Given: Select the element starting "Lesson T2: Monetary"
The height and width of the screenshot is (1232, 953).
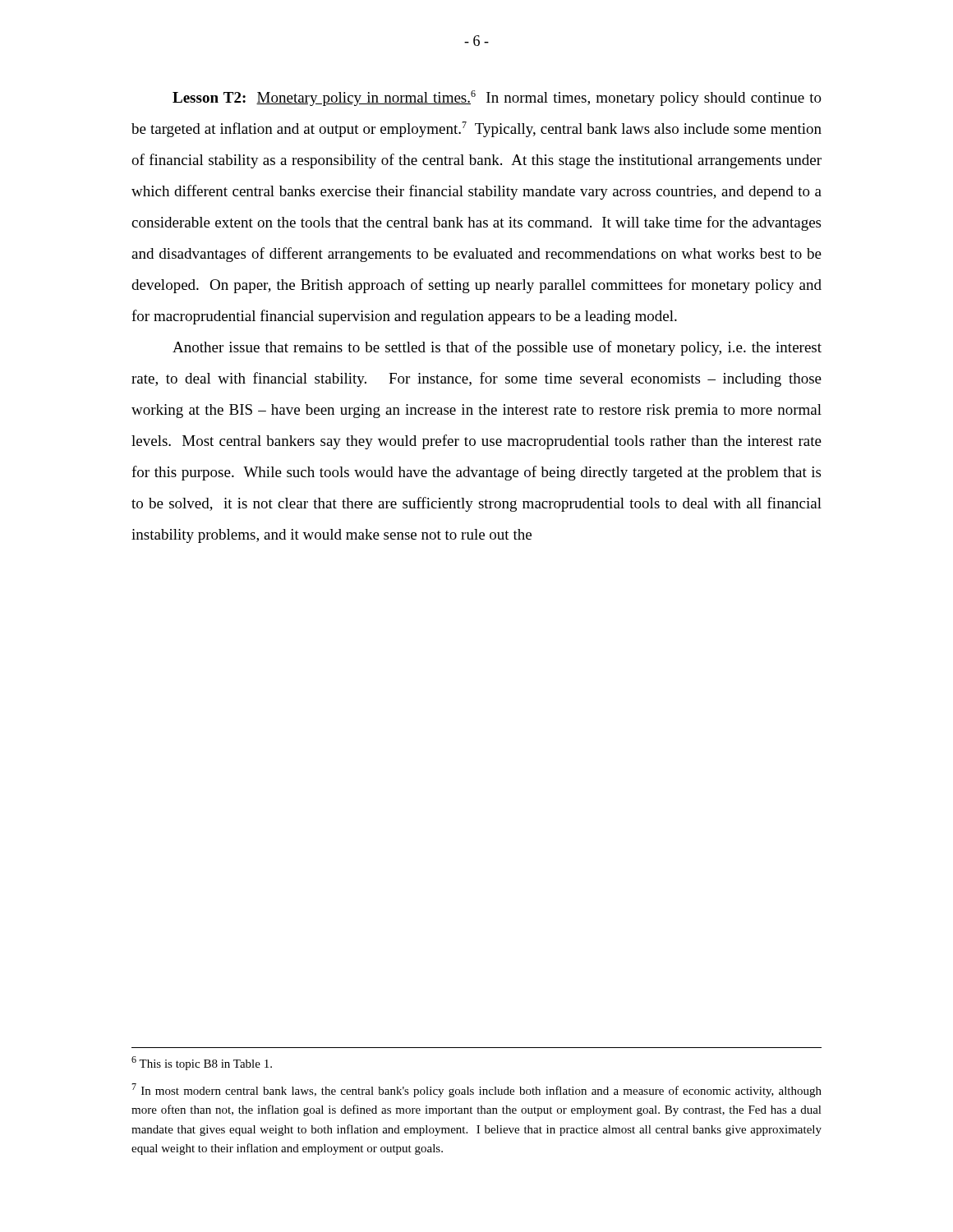Looking at the screenshot, I should [x=476, y=206].
